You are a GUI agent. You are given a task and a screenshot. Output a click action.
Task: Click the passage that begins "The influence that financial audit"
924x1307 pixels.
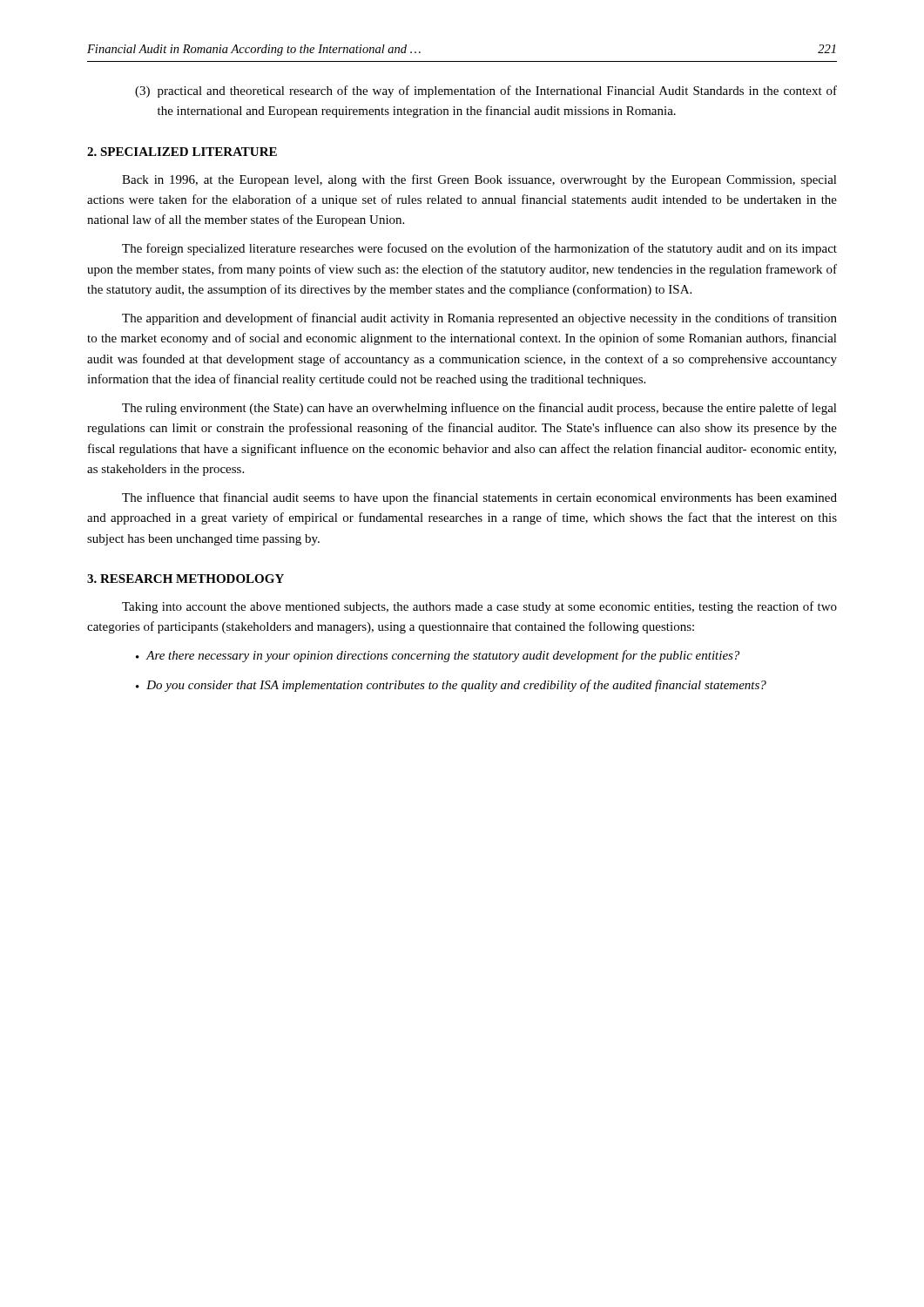click(x=462, y=518)
